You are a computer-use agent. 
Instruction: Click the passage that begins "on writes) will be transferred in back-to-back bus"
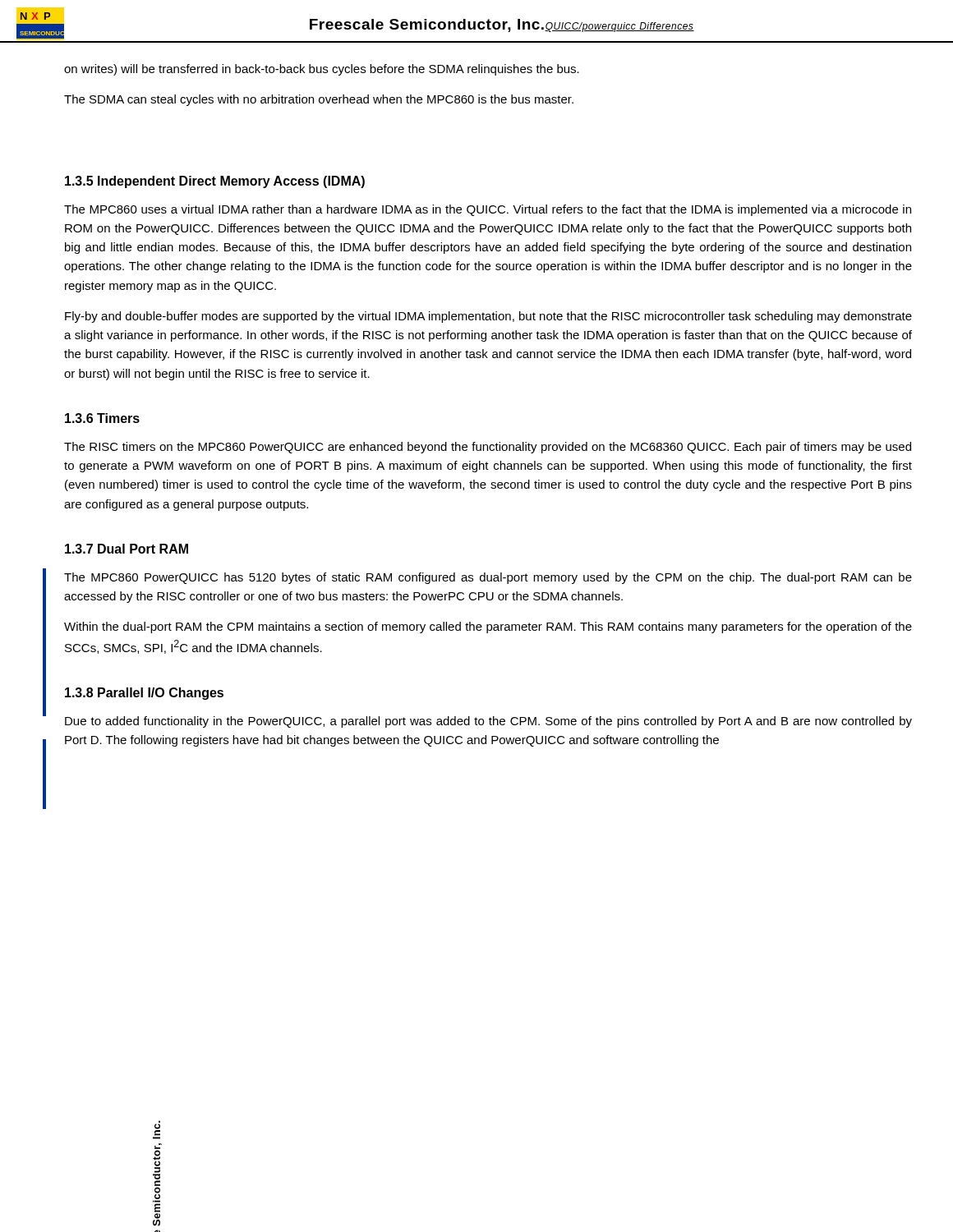(322, 69)
